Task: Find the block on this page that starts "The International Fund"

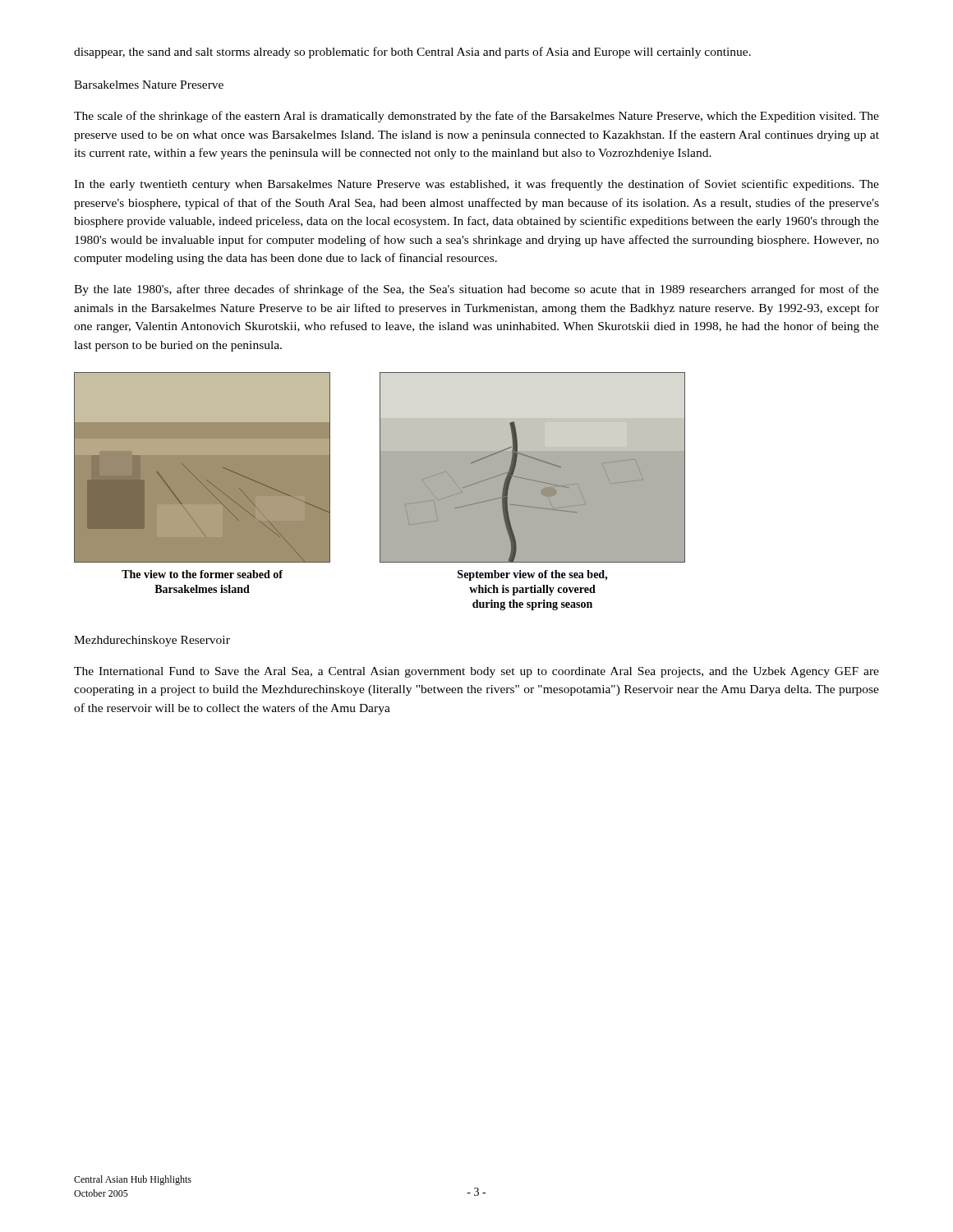Action: click(476, 689)
